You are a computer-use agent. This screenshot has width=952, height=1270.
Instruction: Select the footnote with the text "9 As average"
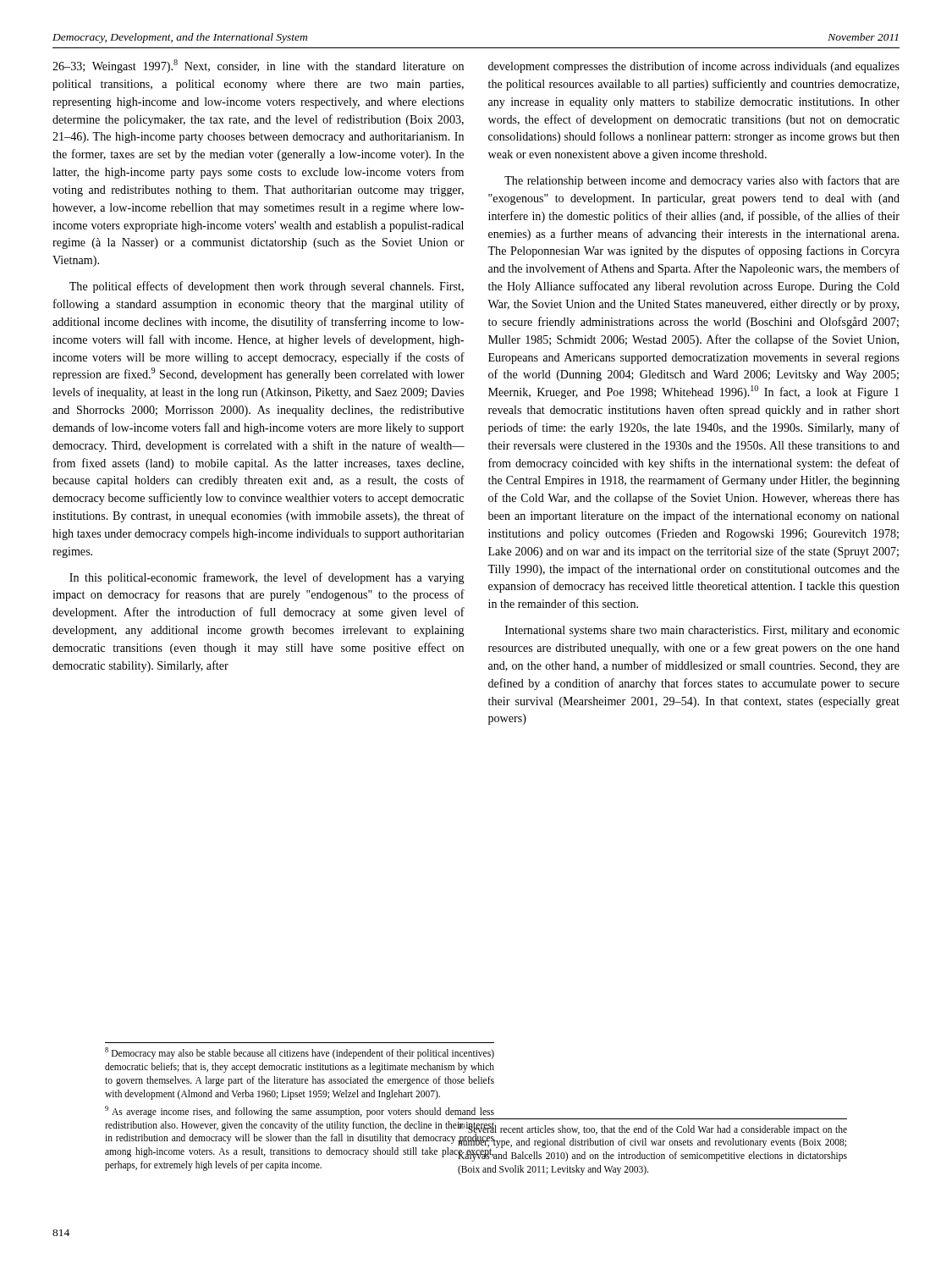click(x=300, y=1139)
